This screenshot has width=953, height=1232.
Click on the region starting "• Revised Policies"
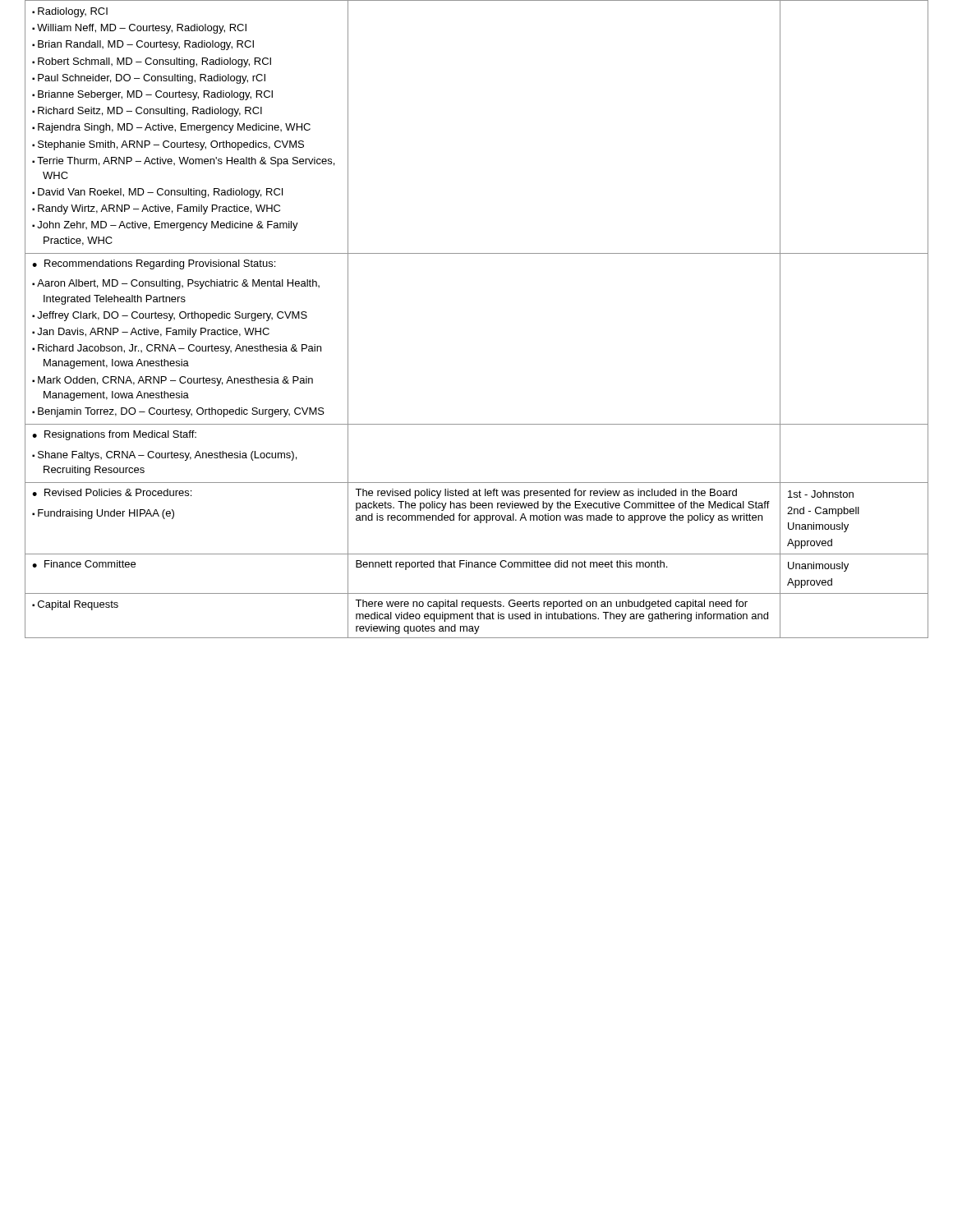[x=187, y=503]
